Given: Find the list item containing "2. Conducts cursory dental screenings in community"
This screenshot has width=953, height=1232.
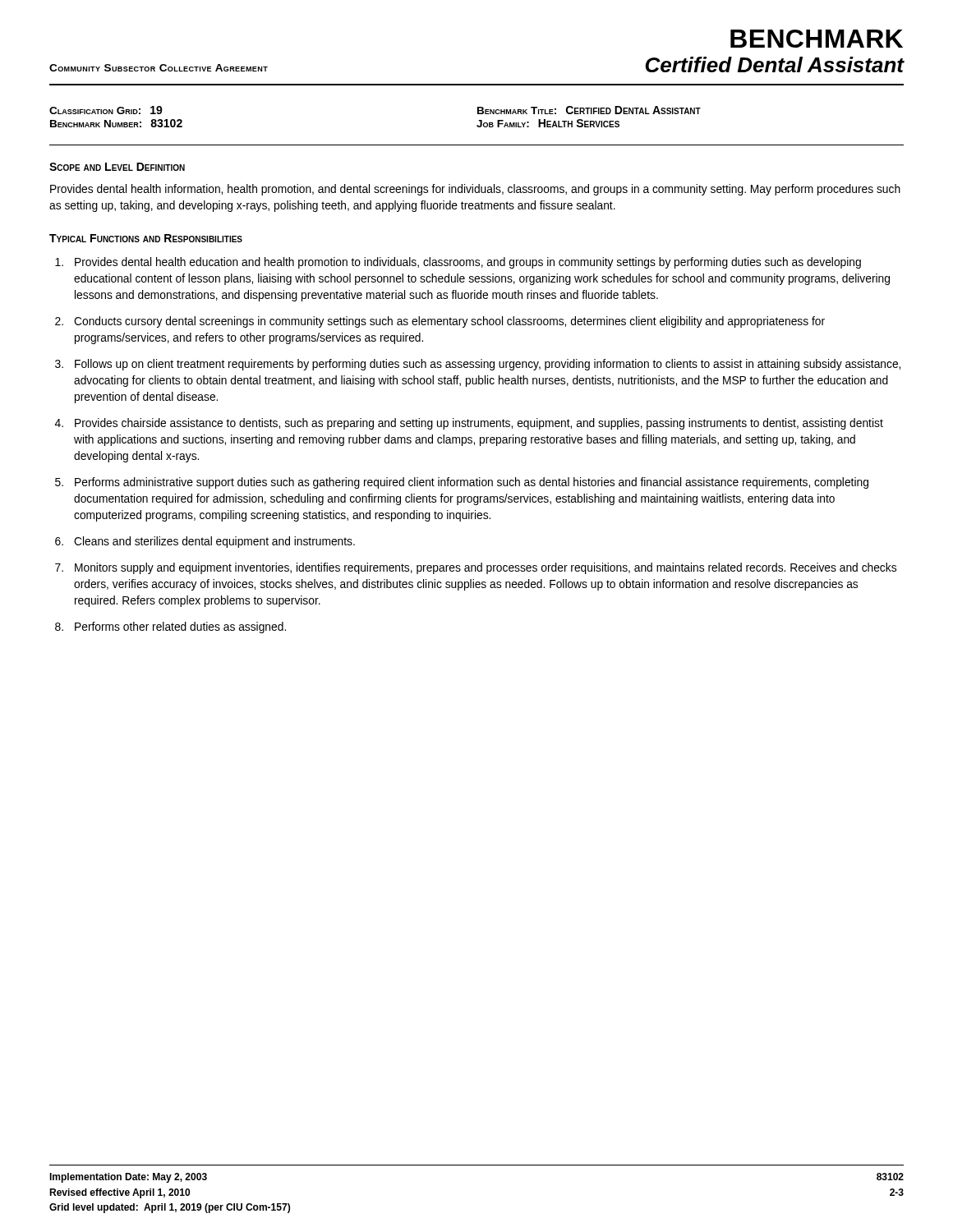Looking at the screenshot, I should pos(476,330).
